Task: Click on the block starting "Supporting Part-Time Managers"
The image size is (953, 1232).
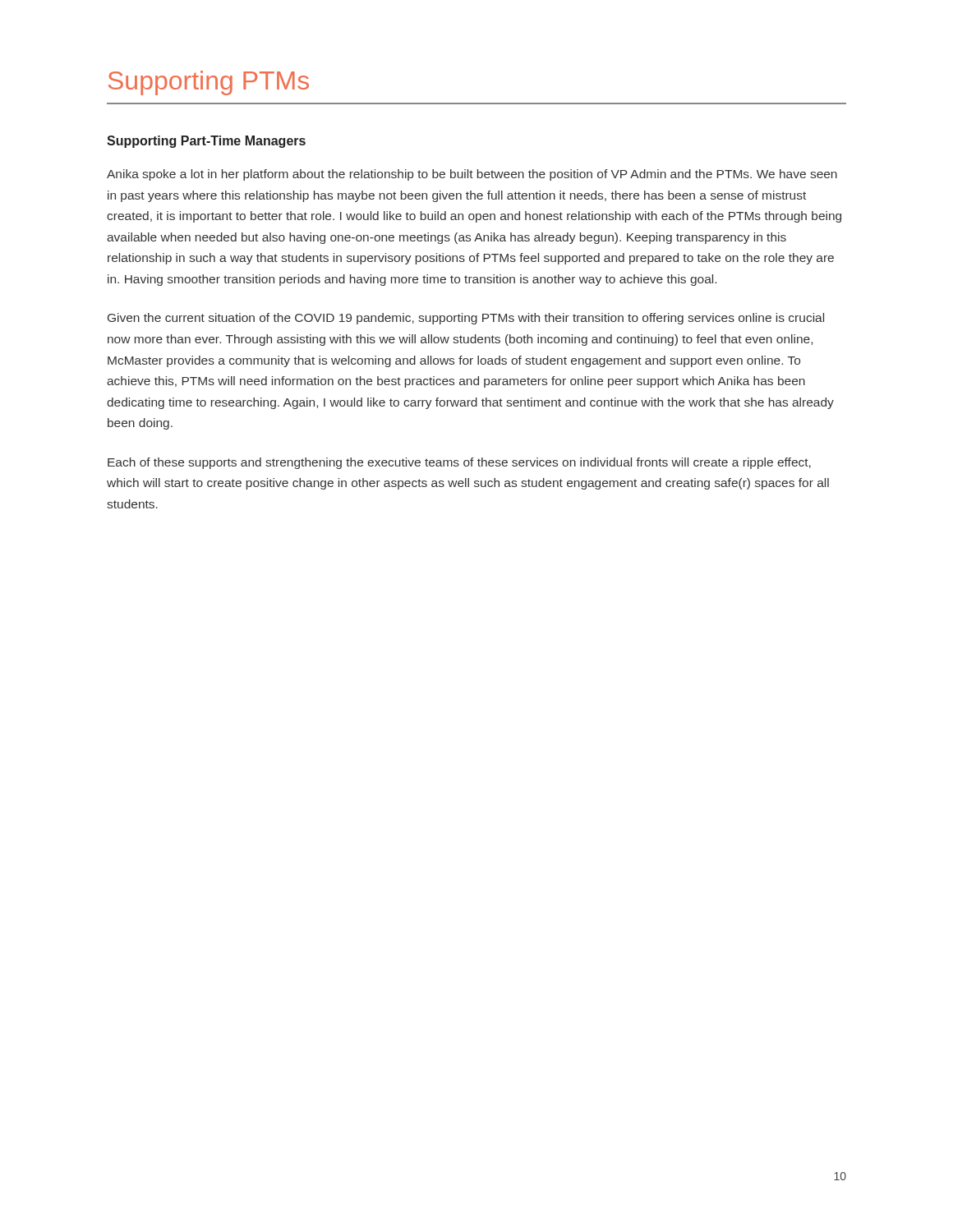Action: tap(206, 141)
